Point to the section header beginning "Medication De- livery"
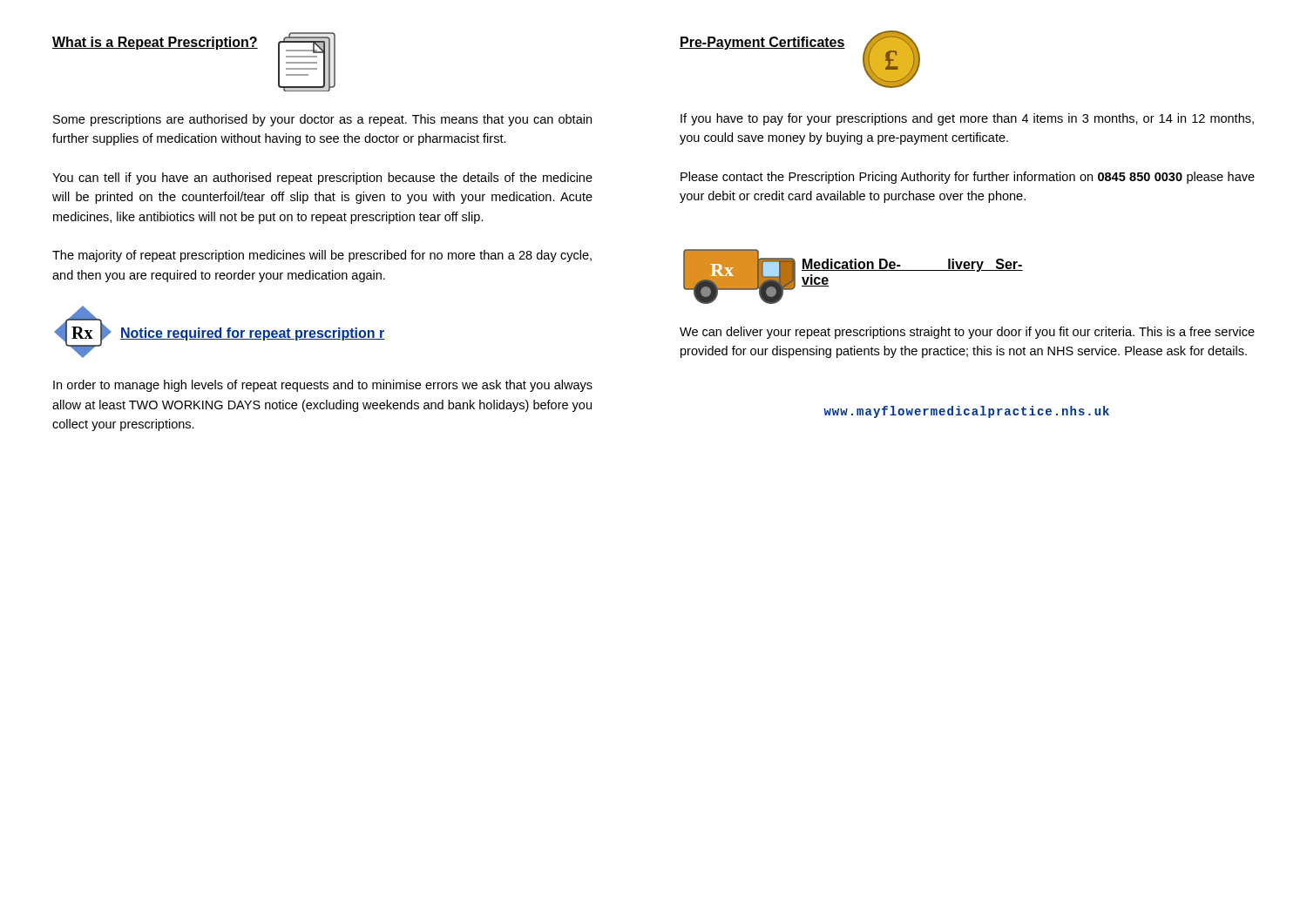The height and width of the screenshot is (924, 1307). pyautogui.click(x=912, y=272)
